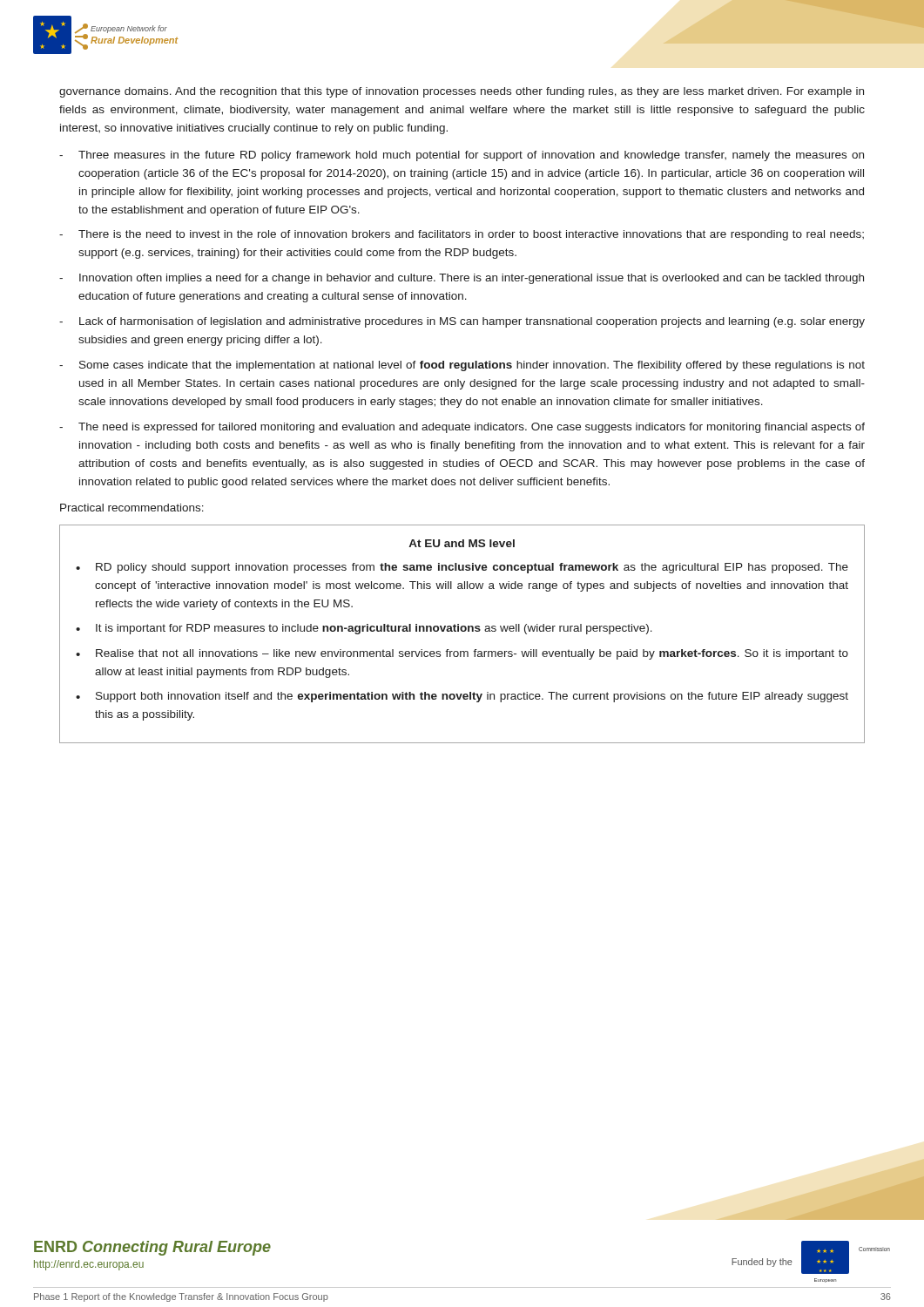
Task: Click the passage that begins "- Some cases indicate"
Action: pos(462,384)
